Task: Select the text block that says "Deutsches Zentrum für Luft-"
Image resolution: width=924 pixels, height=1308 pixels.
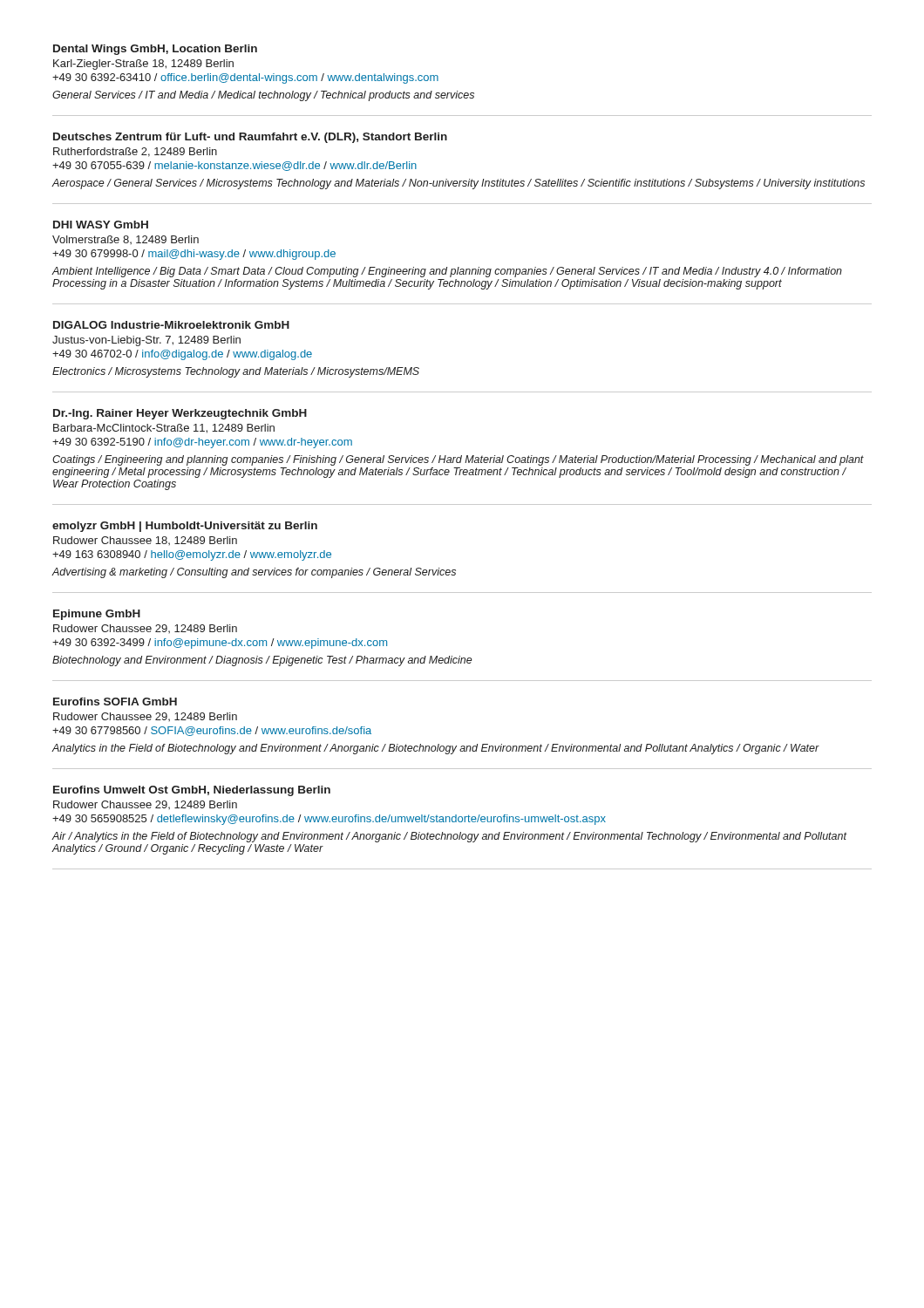Action: pyautogui.click(x=250, y=138)
